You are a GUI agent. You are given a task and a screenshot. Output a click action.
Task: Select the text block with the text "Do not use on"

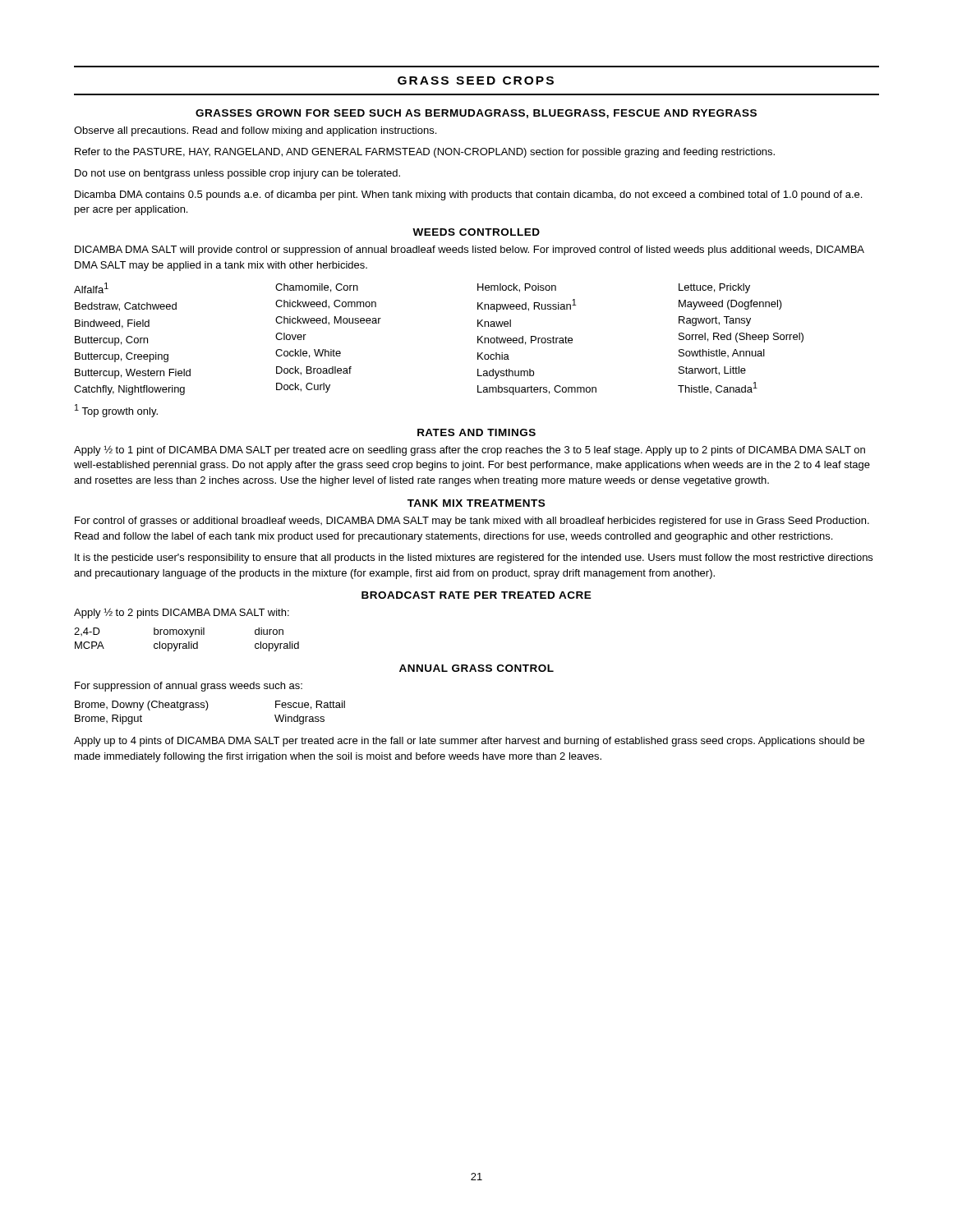pos(238,173)
